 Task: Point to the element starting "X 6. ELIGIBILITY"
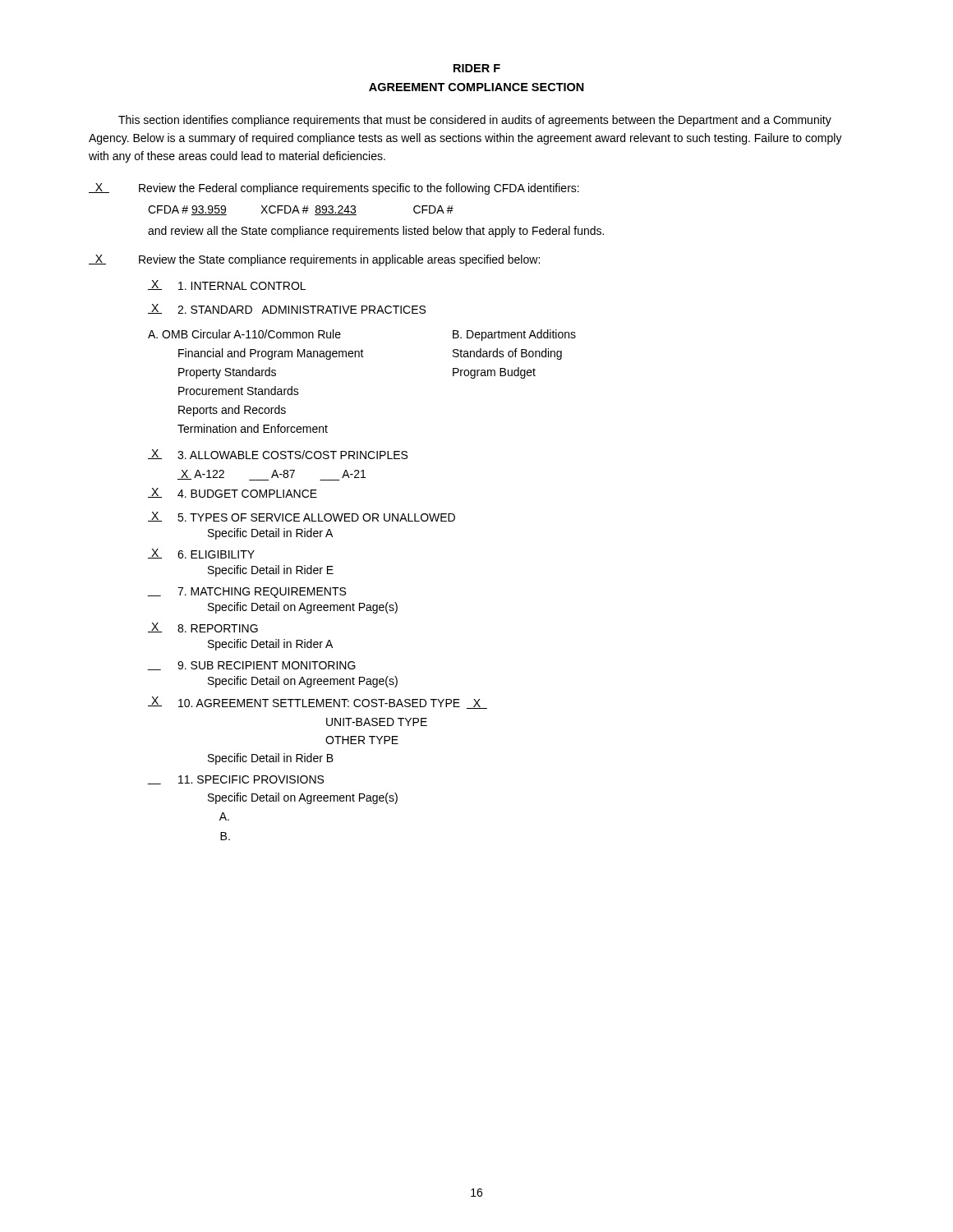(x=201, y=554)
